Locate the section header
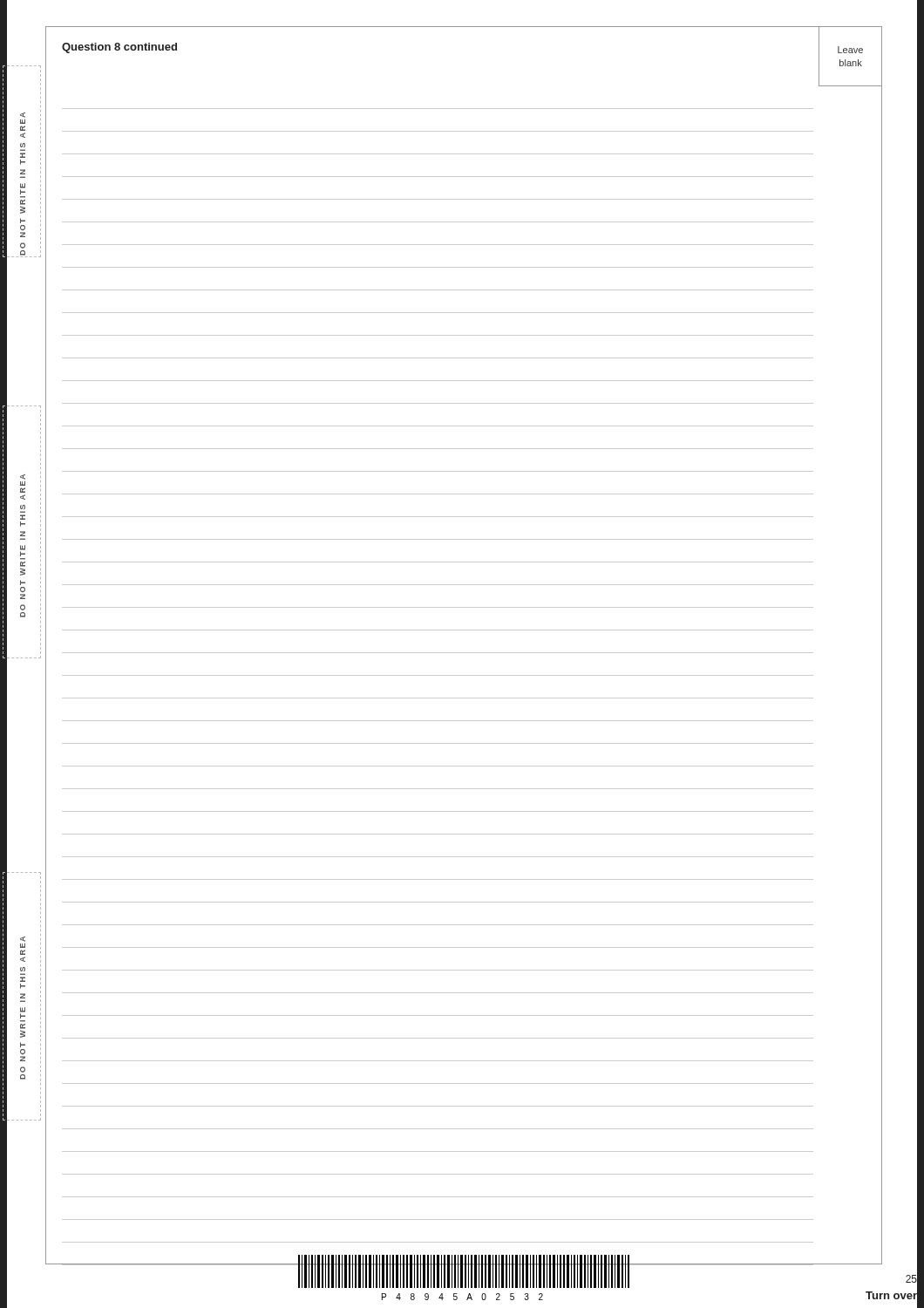 coord(120,47)
